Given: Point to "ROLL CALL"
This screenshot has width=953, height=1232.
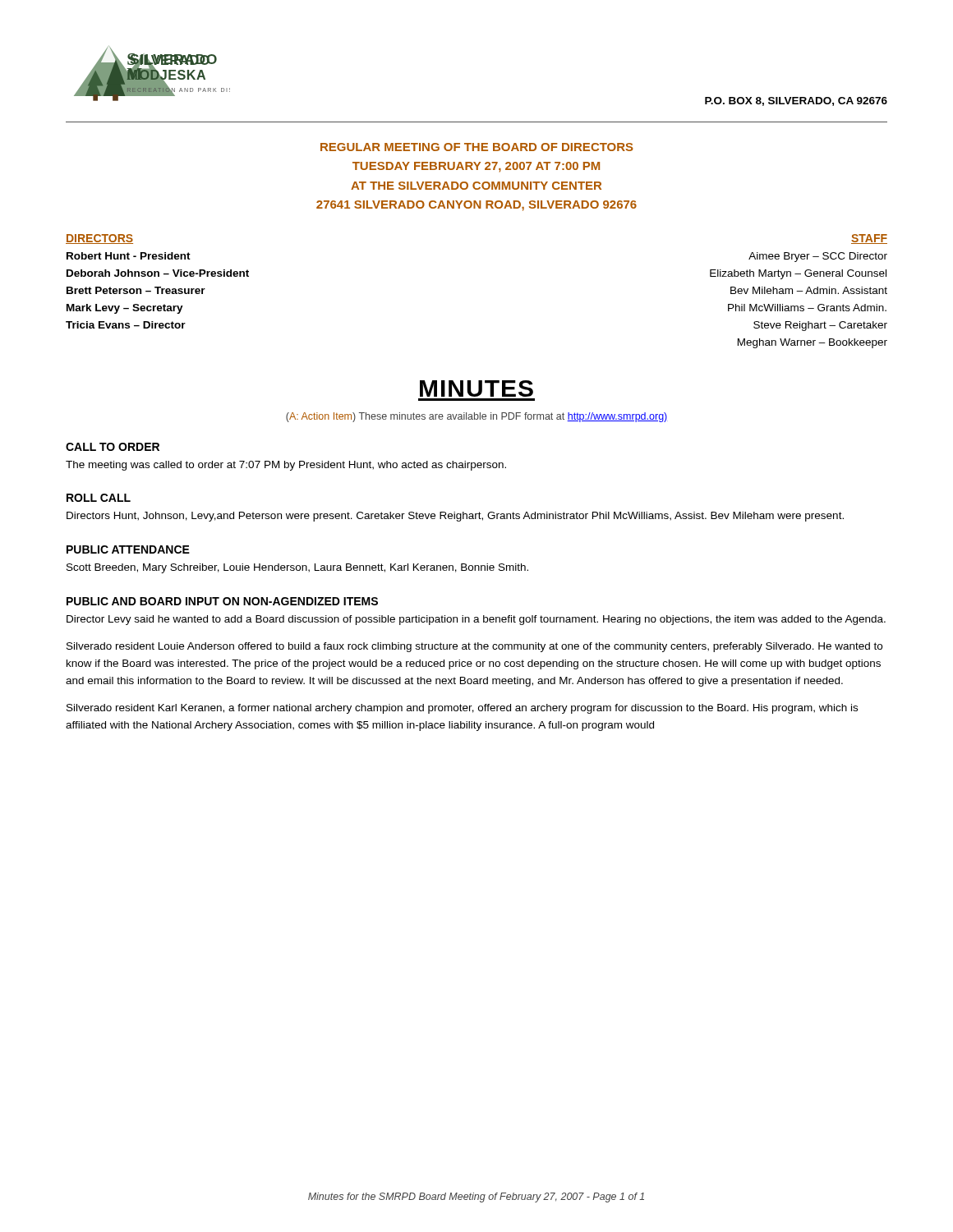Looking at the screenshot, I should coord(98,498).
